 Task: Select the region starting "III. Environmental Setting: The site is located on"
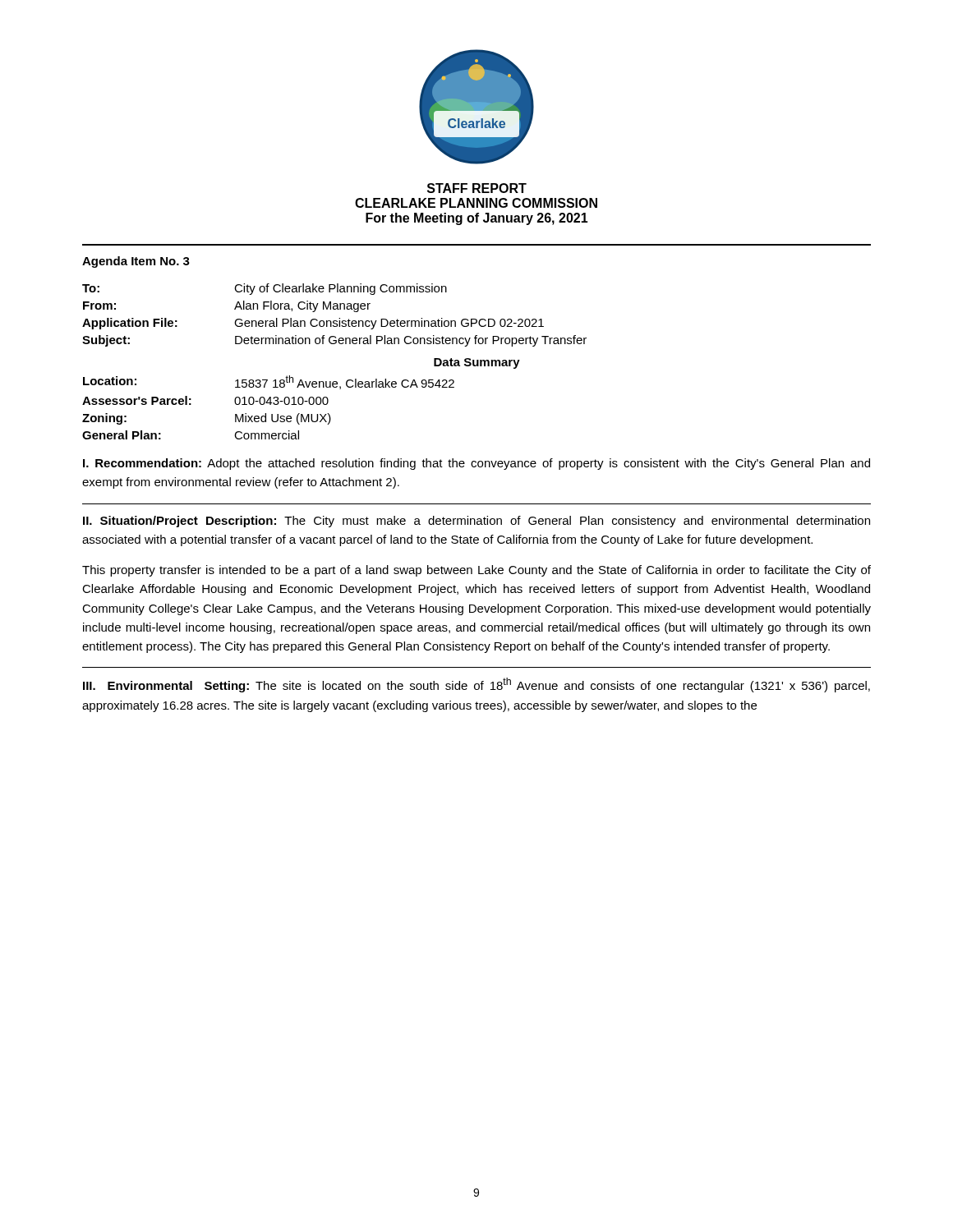476,694
